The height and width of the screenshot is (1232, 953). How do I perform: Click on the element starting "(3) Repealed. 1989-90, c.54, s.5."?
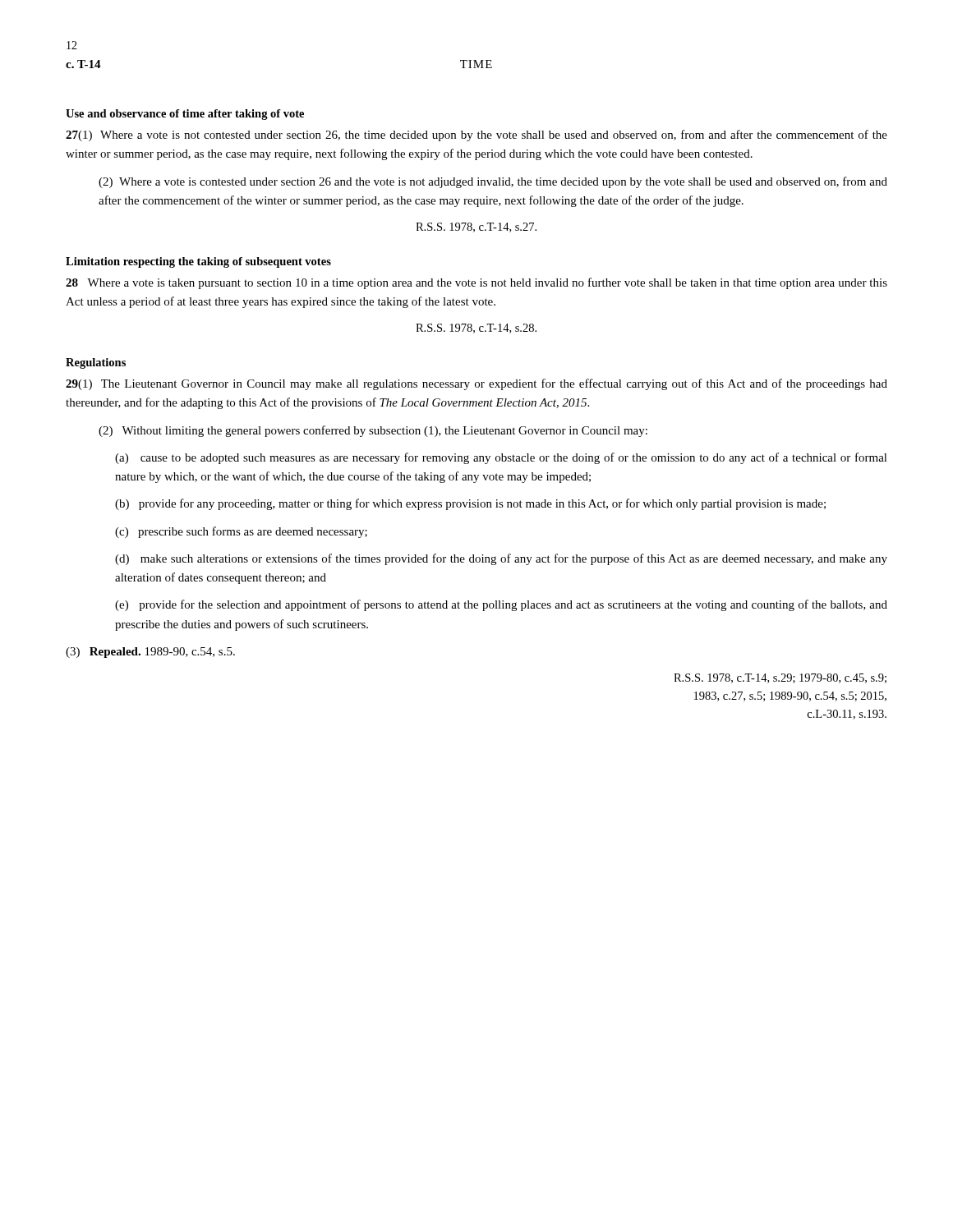tap(151, 651)
